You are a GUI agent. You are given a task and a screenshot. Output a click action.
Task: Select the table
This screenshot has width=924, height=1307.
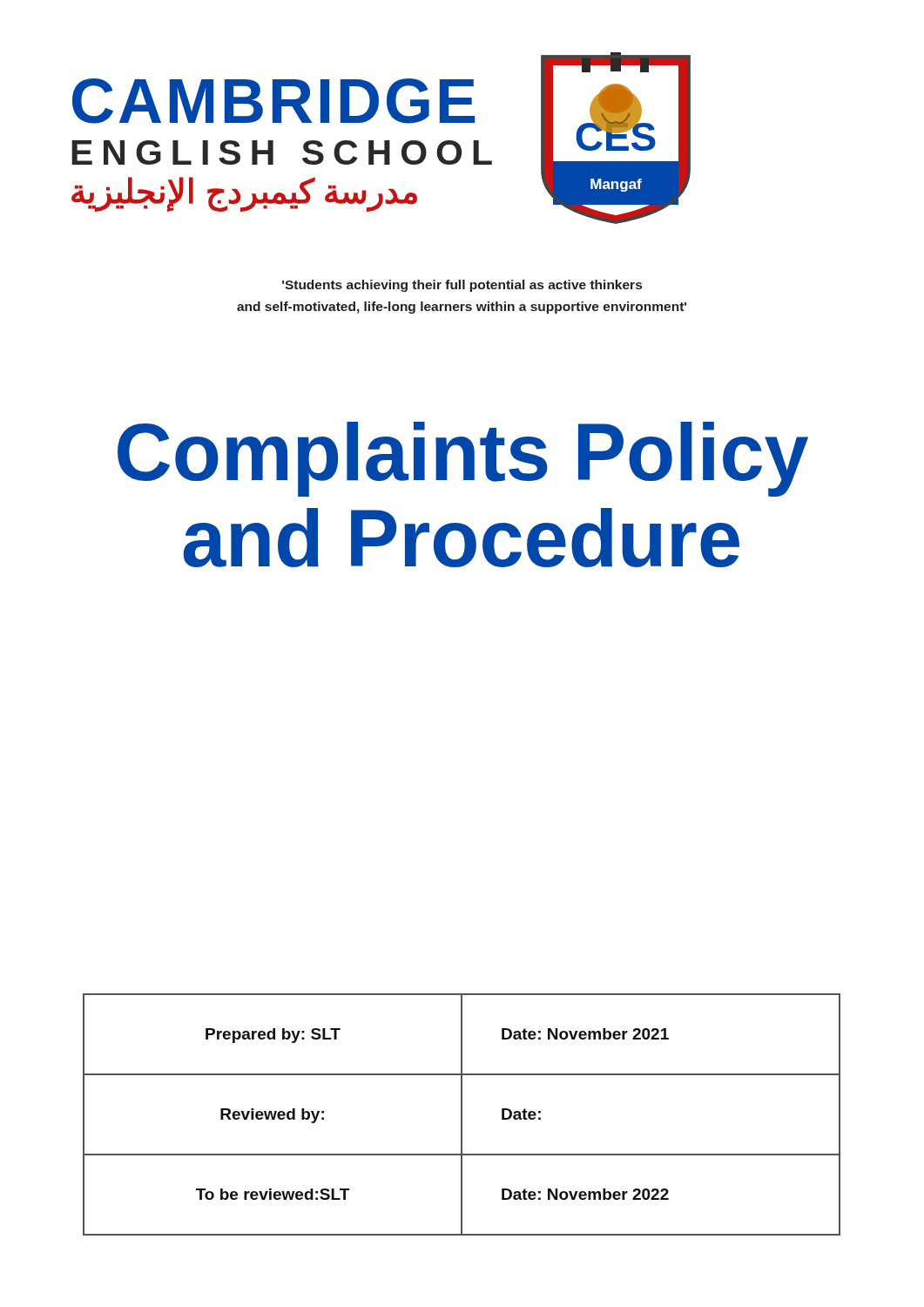point(462,1114)
